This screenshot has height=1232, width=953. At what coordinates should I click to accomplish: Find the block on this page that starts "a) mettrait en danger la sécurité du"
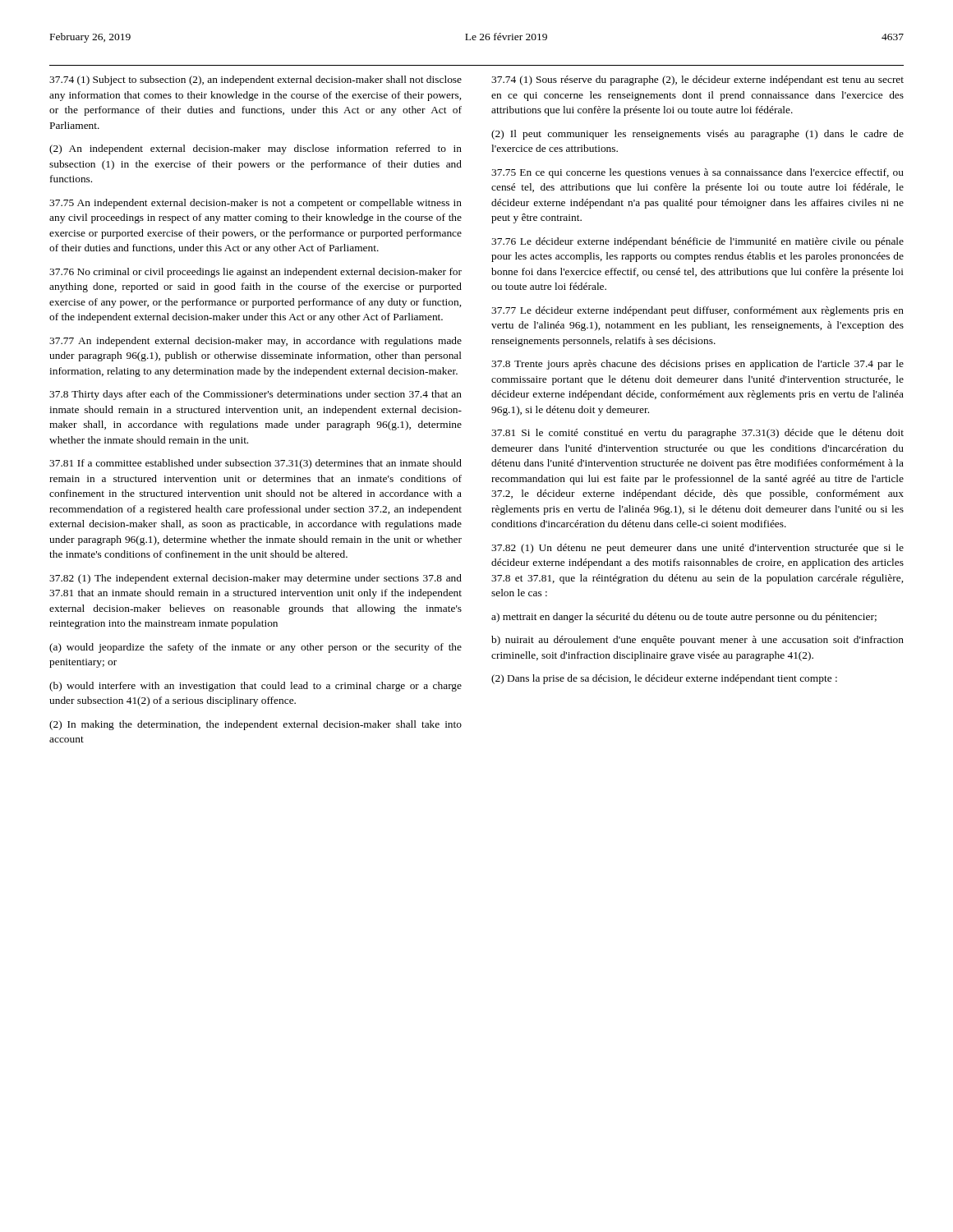click(684, 616)
